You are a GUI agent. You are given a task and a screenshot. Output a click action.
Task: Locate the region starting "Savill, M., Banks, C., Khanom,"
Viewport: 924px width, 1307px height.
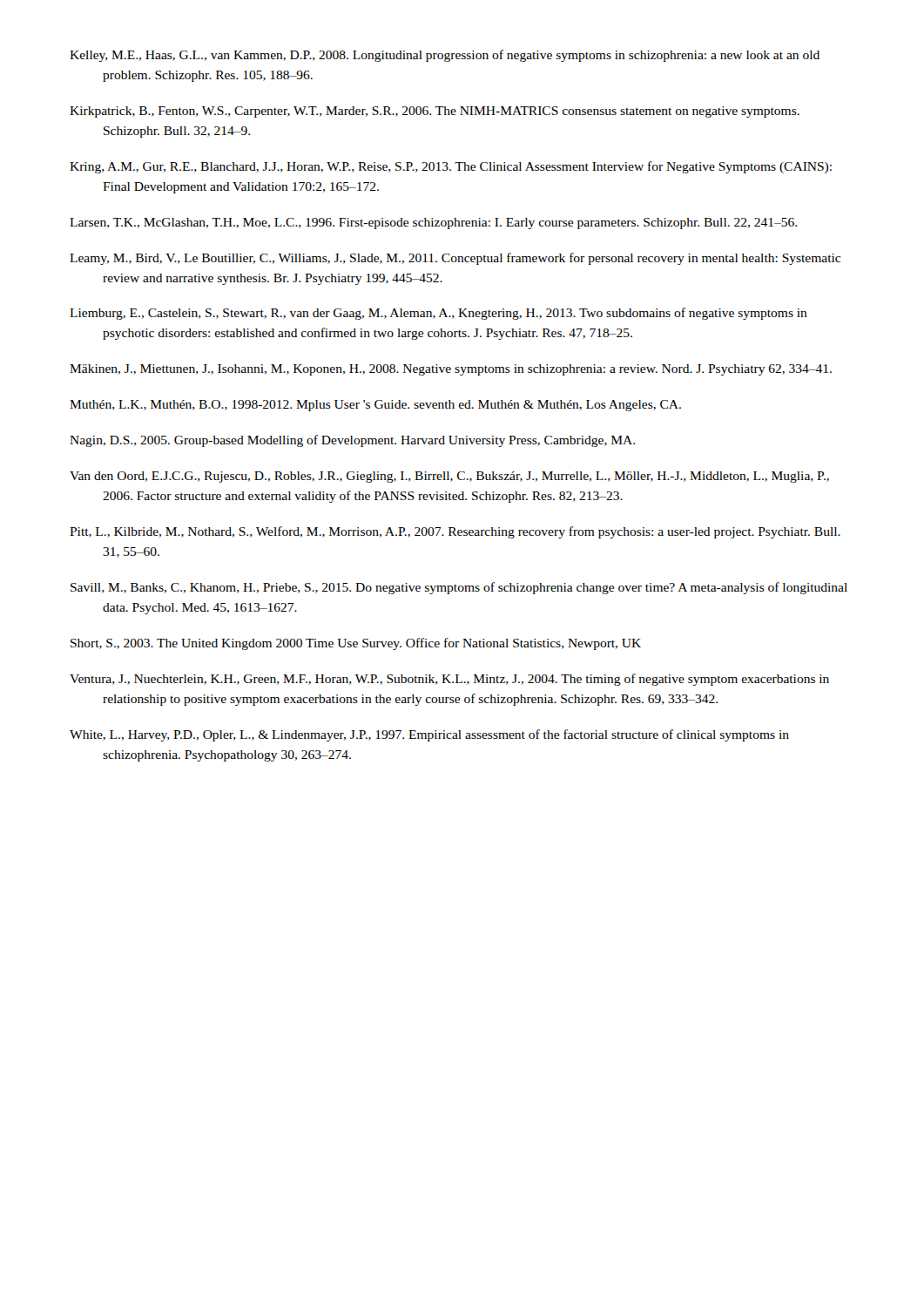tap(459, 597)
